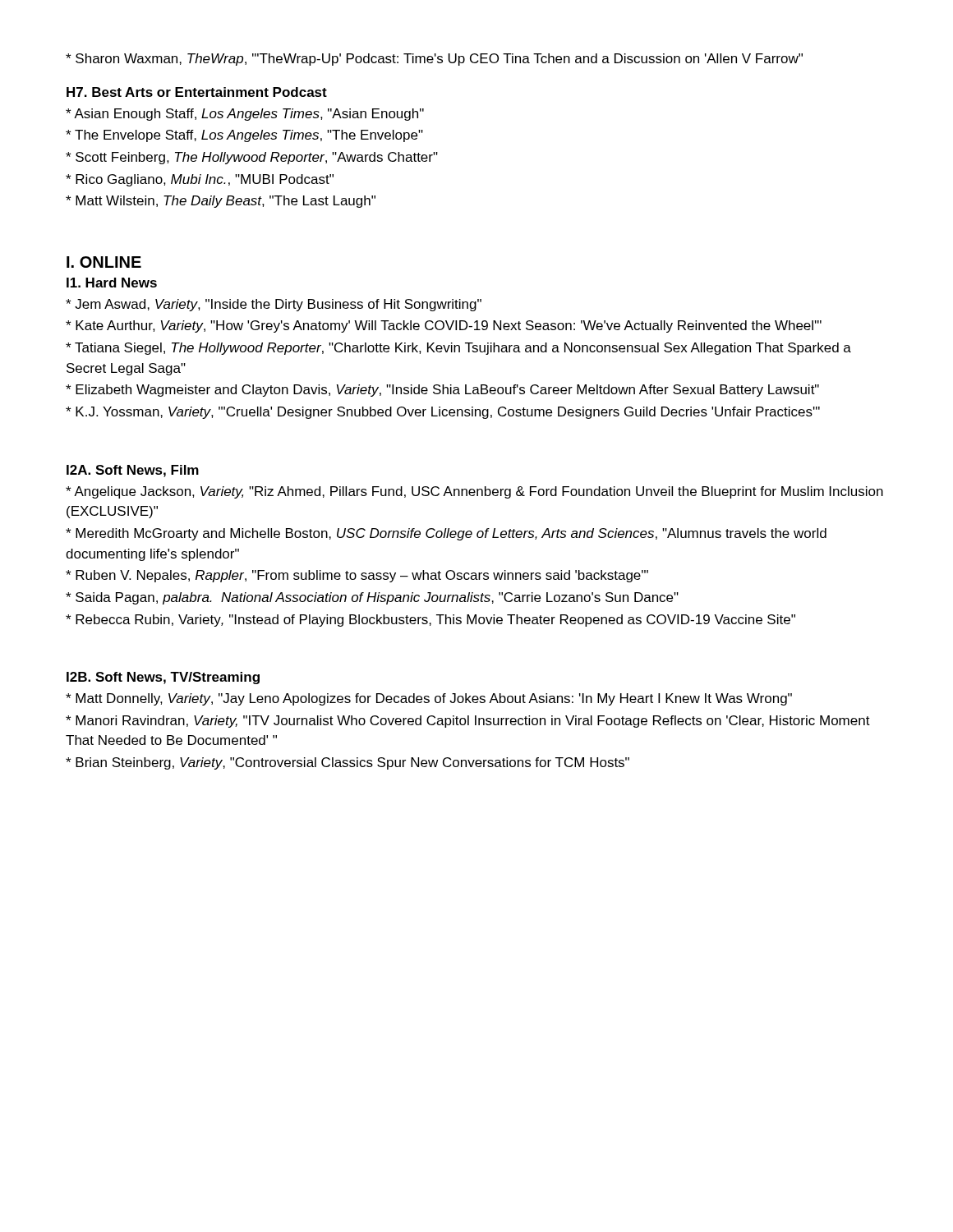Image resolution: width=953 pixels, height=1232 pixels.
Task: Select the list item with the text "Elizabeth Wagmeister and Clayton Davis, Variety,"
Action: (x=443, y=390)
